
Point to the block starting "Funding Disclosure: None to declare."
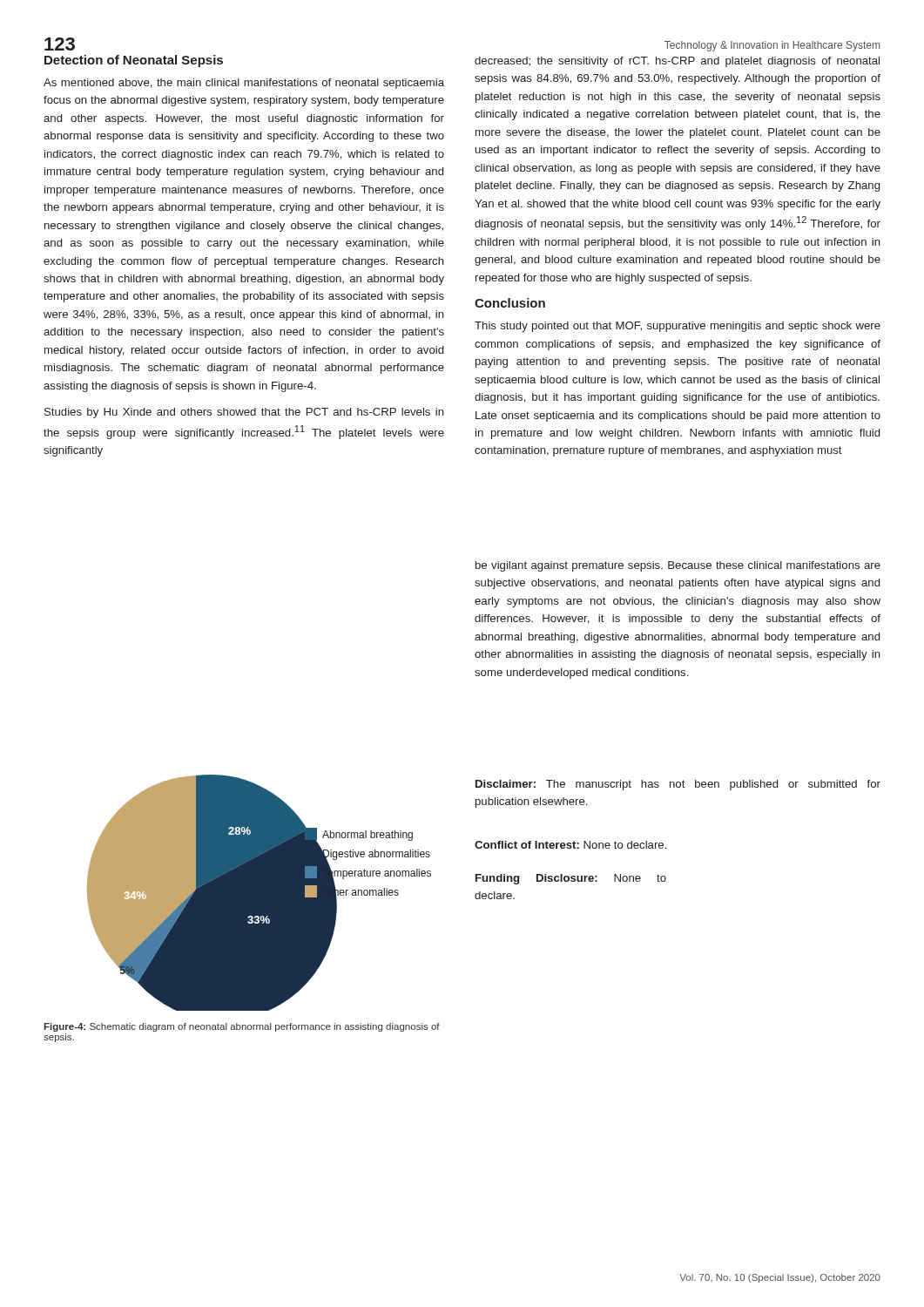point(570,887)
